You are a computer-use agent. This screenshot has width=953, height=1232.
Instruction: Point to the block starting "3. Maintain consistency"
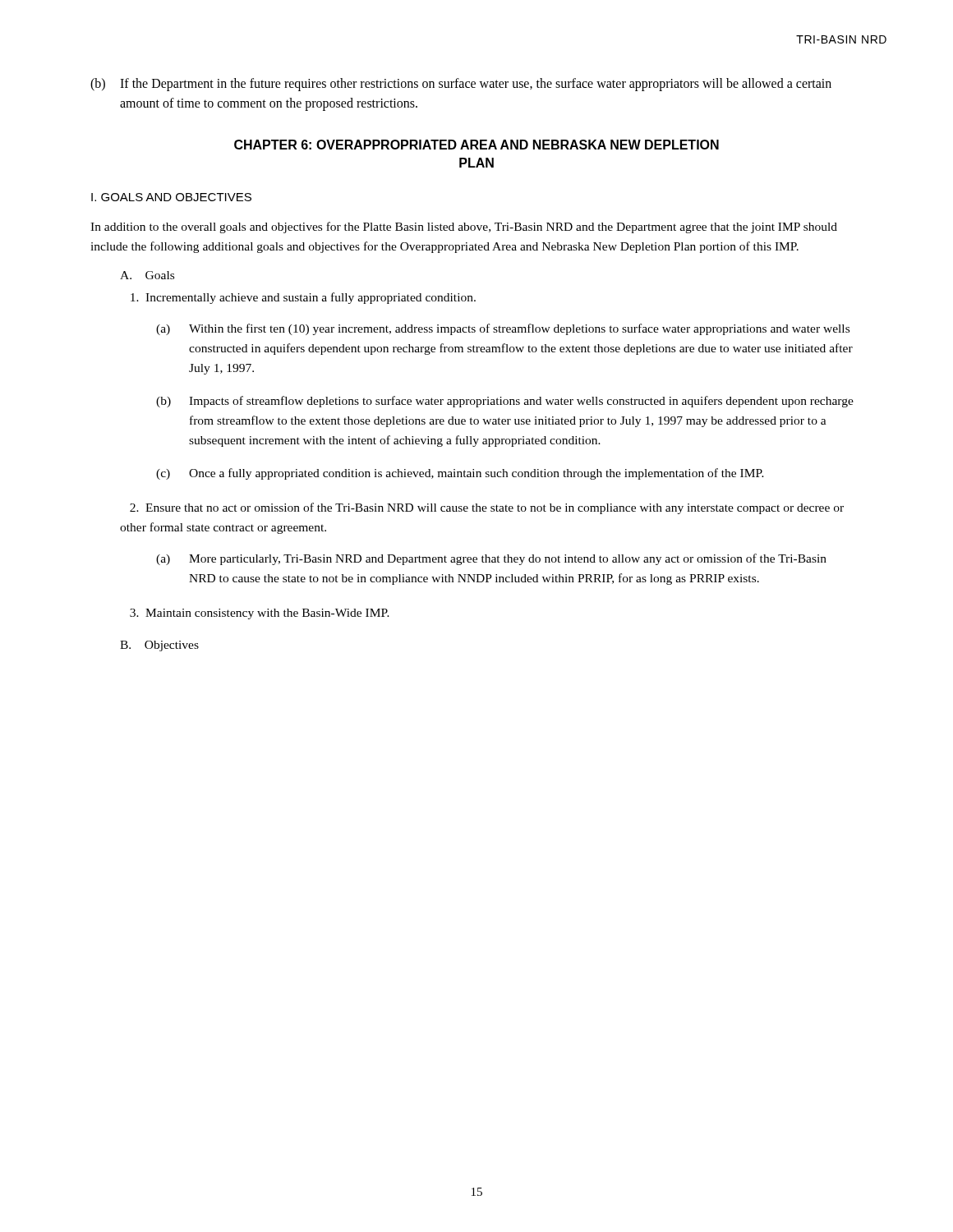tap(255, 612)
